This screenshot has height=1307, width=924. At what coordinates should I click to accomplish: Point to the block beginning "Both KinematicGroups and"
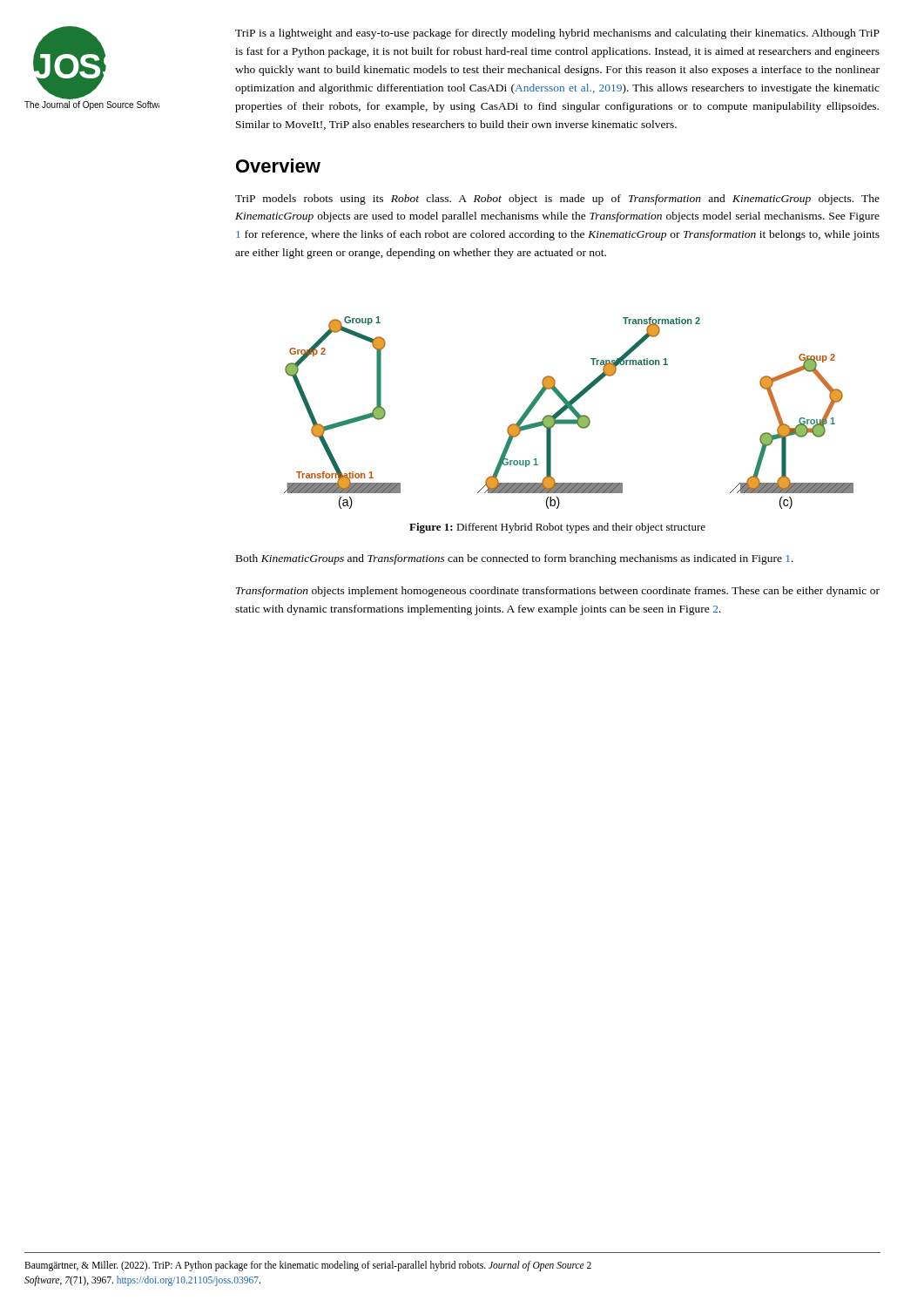514,558
